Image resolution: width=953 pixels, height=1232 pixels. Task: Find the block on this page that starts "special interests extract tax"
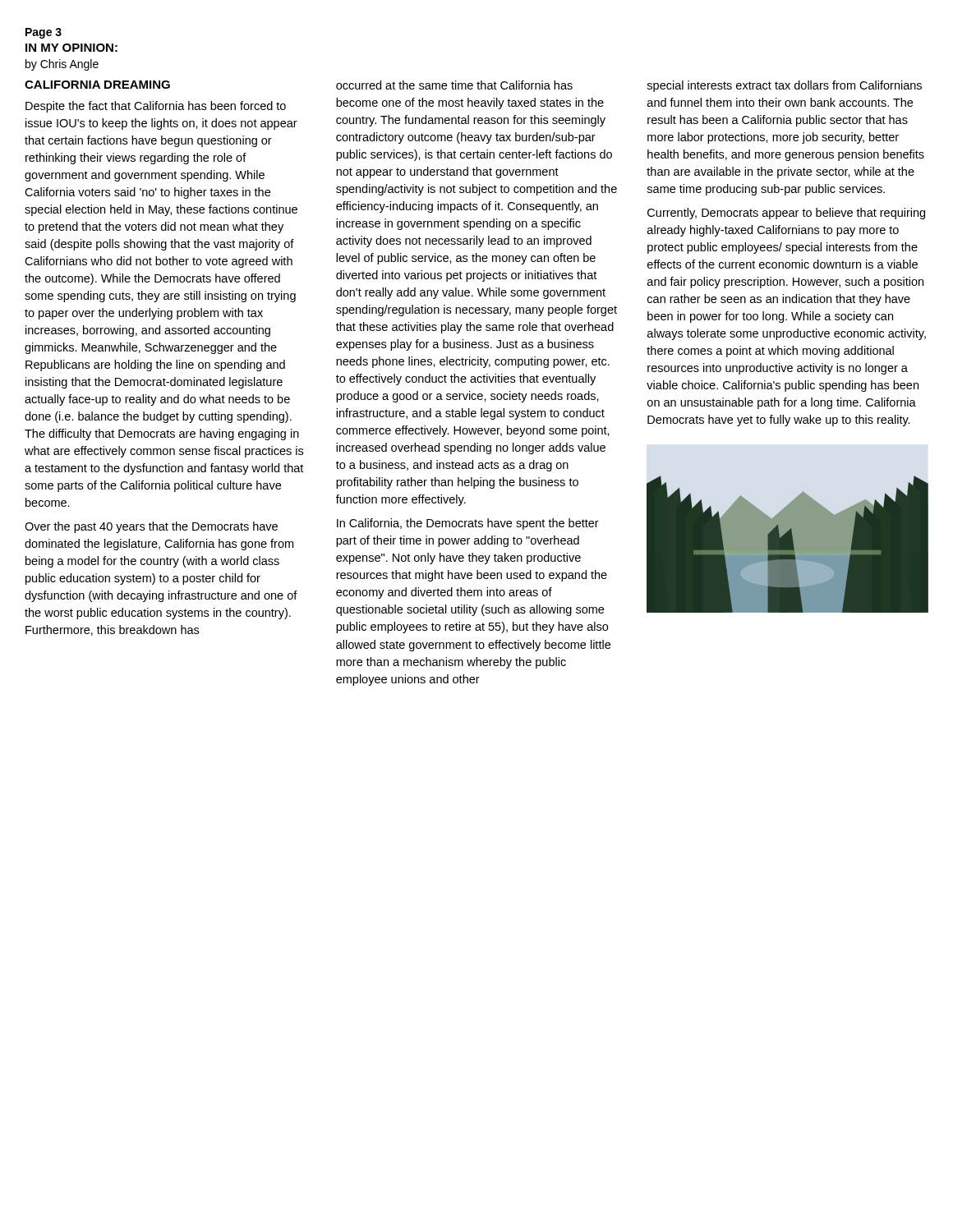tap(788, 253)
